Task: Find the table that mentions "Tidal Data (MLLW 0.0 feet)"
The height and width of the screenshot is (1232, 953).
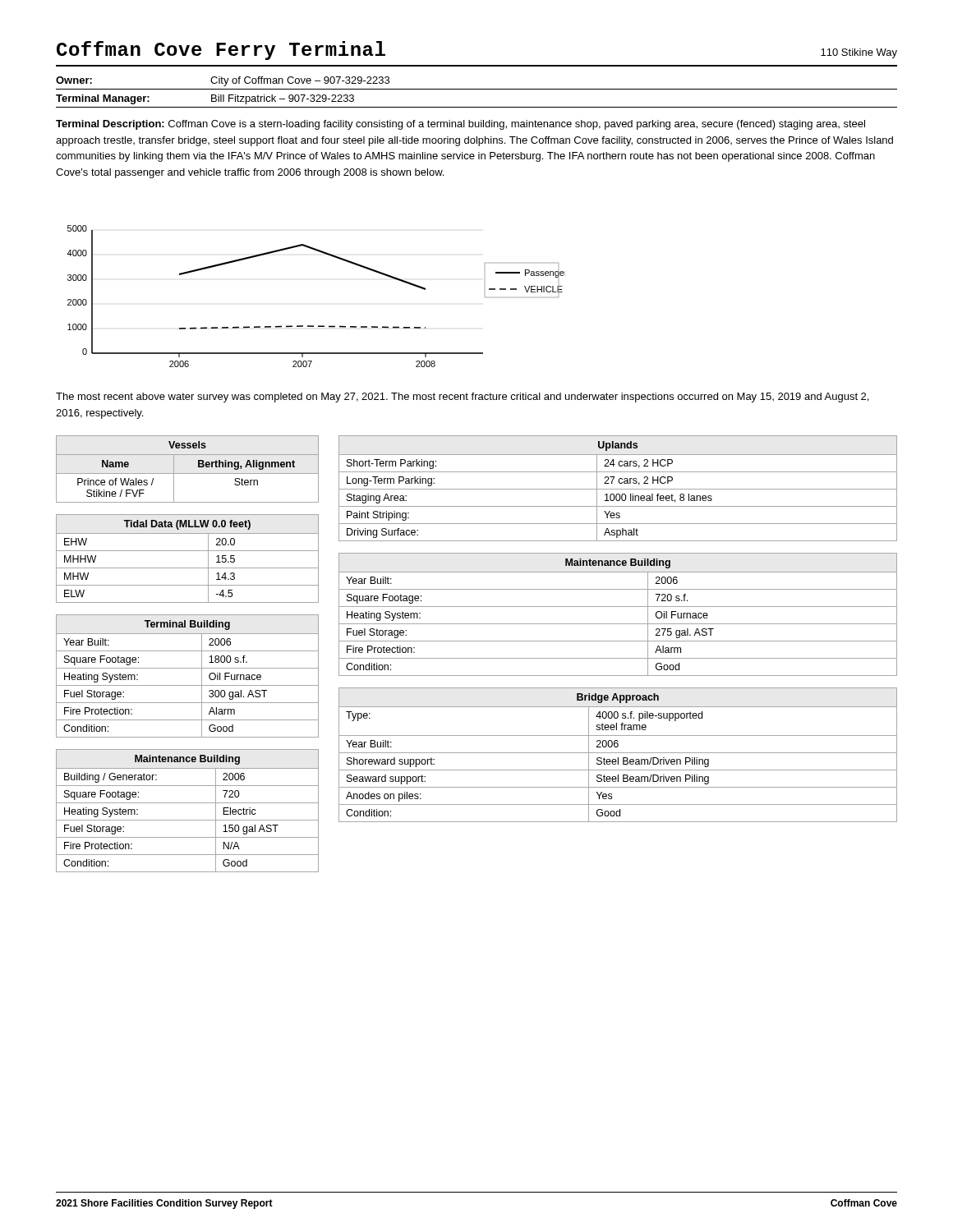Action: pyautogui.click(x=187, y=558)
